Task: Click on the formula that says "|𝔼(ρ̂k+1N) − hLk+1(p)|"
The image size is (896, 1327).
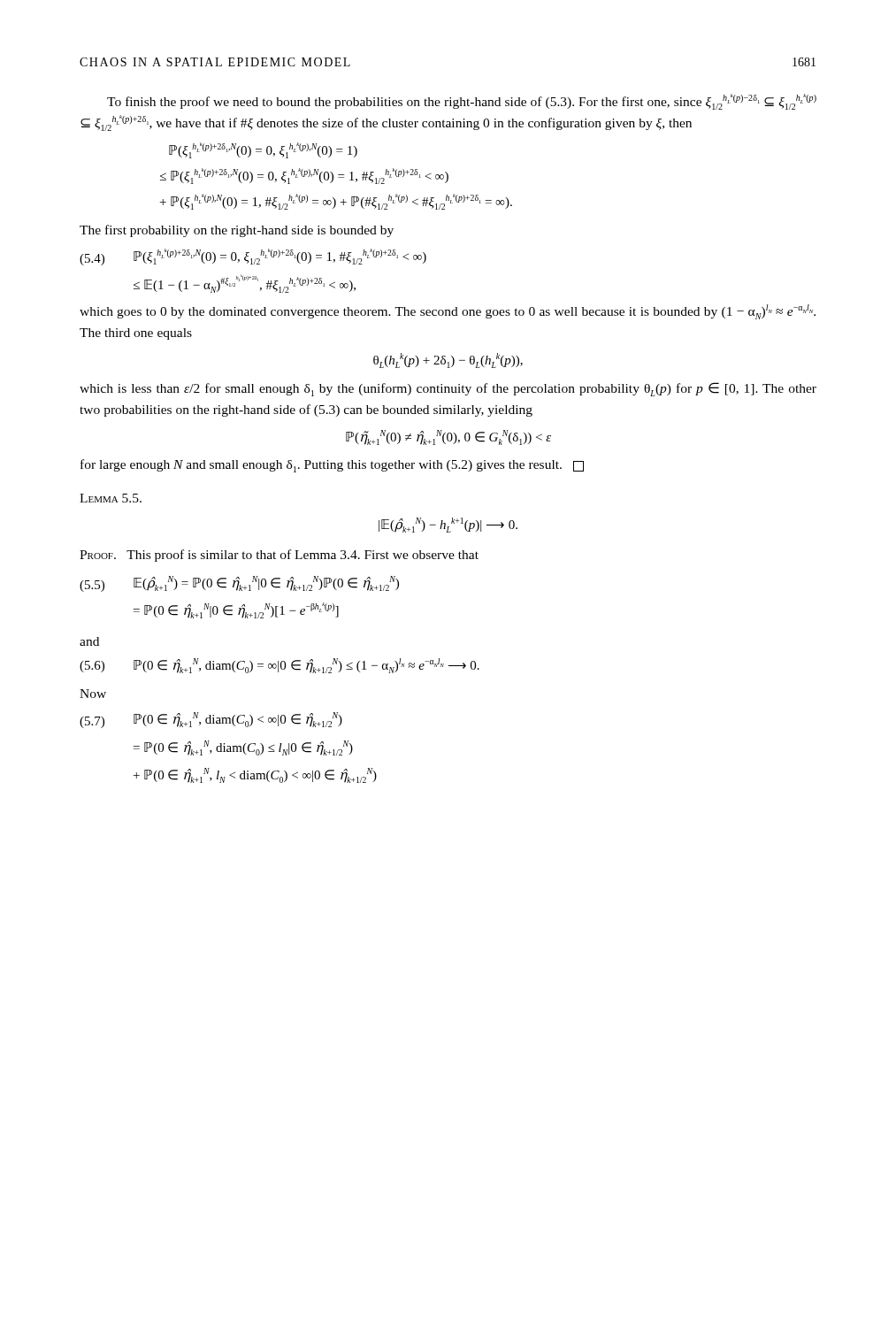Action: (x=448, y=525)
